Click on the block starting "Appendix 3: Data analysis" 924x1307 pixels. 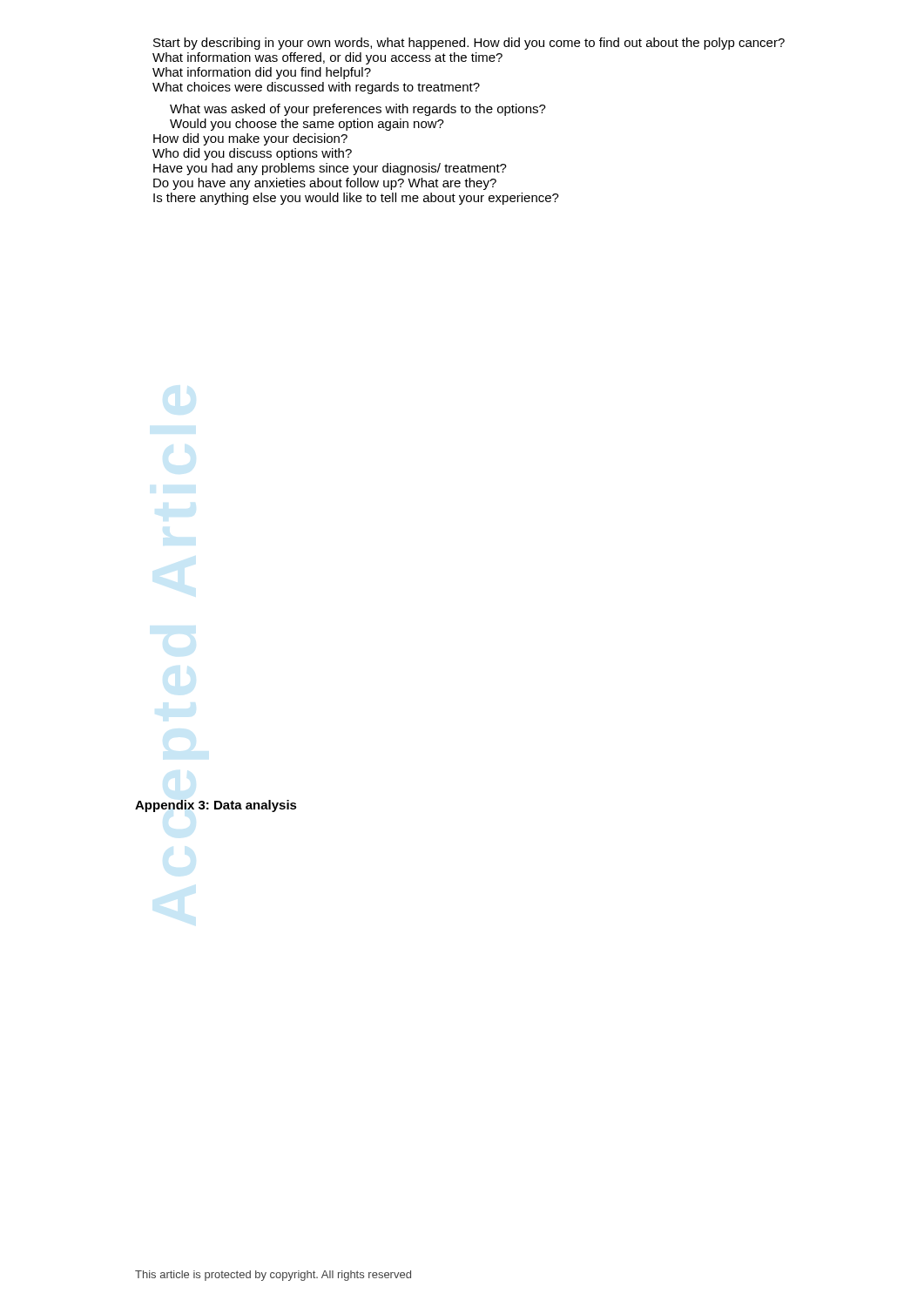point(216,805)
